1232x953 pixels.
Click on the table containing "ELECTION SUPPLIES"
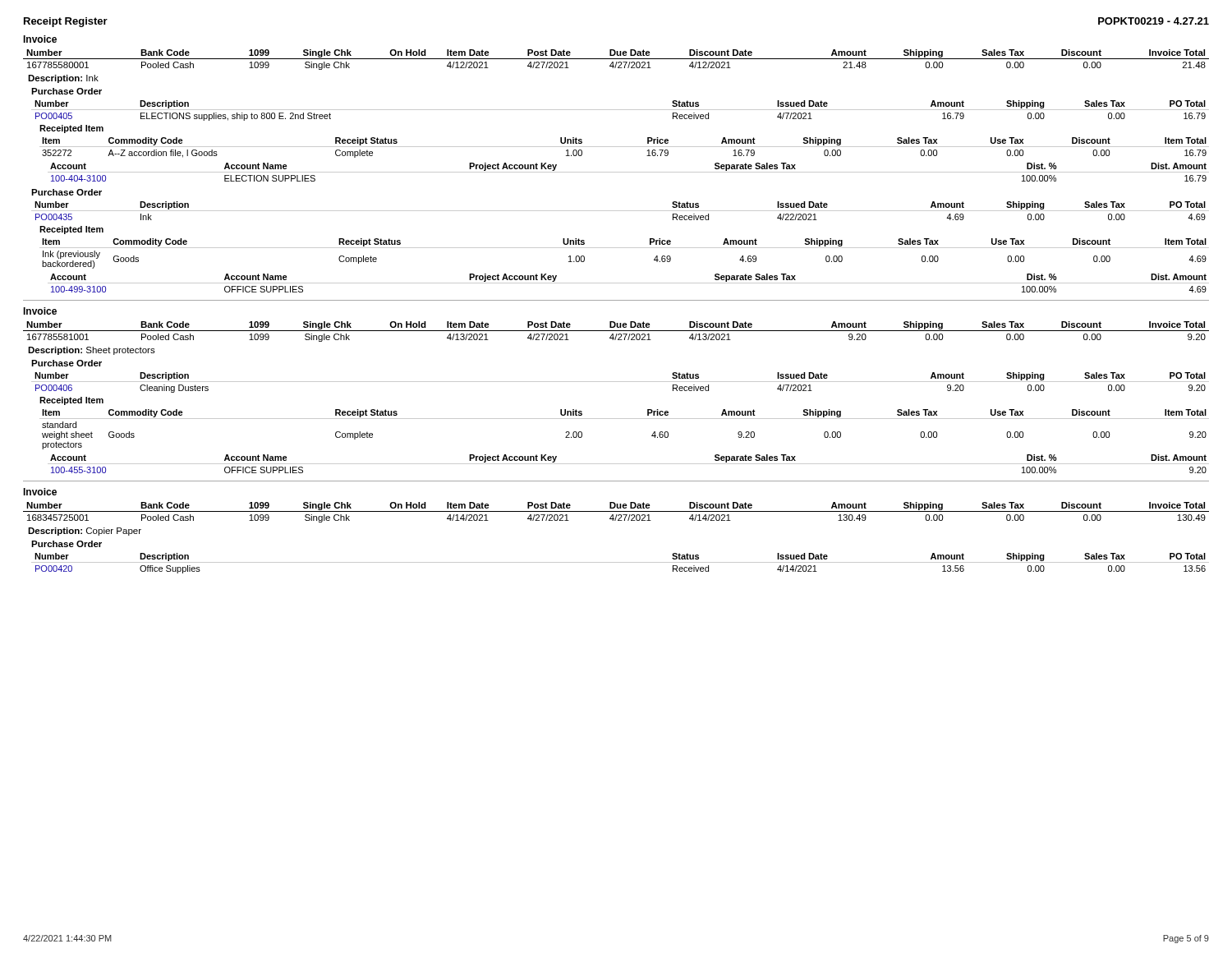620,172
